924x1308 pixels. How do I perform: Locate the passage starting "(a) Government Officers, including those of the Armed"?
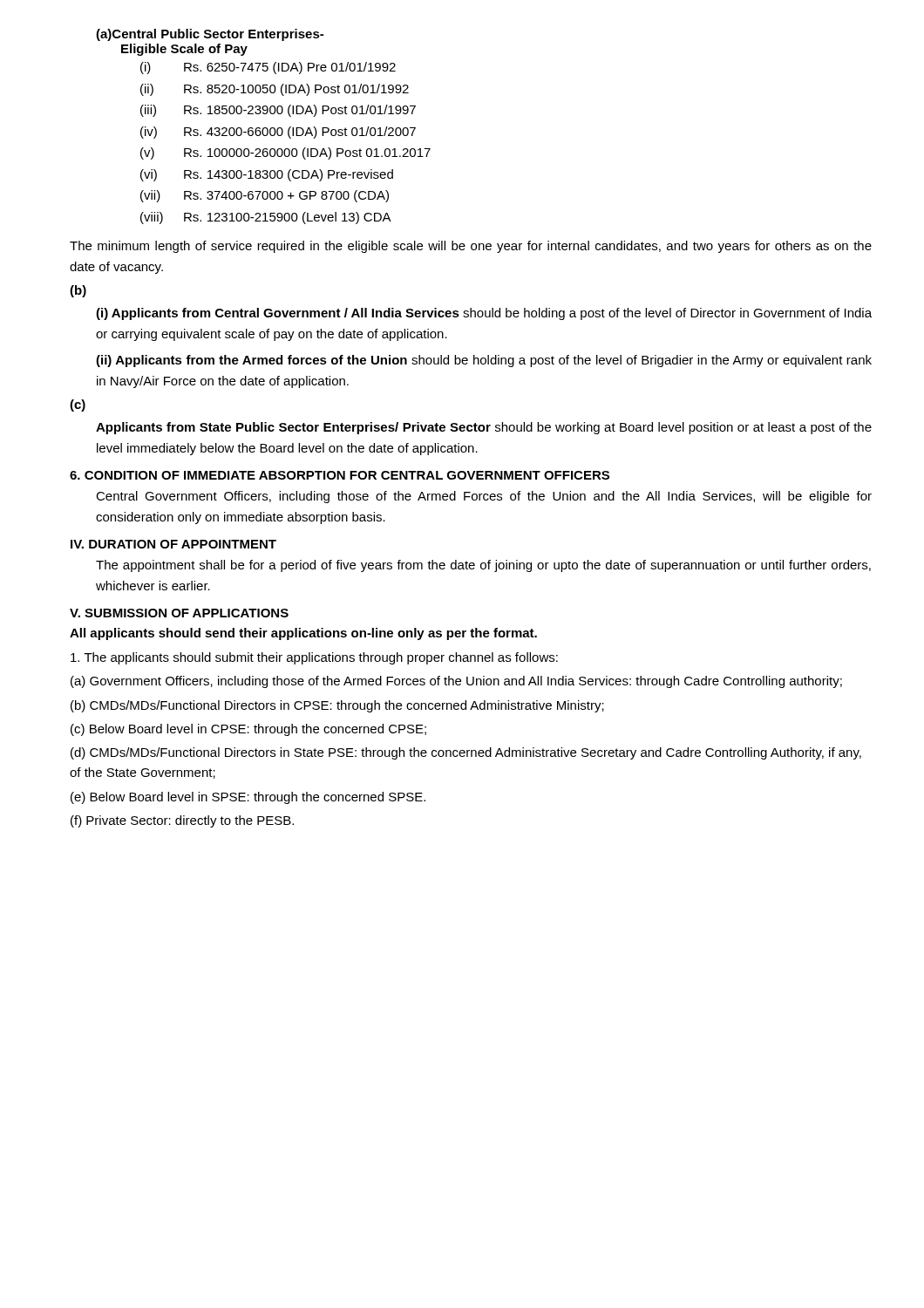pyautogui.click(x=456, y=681)
